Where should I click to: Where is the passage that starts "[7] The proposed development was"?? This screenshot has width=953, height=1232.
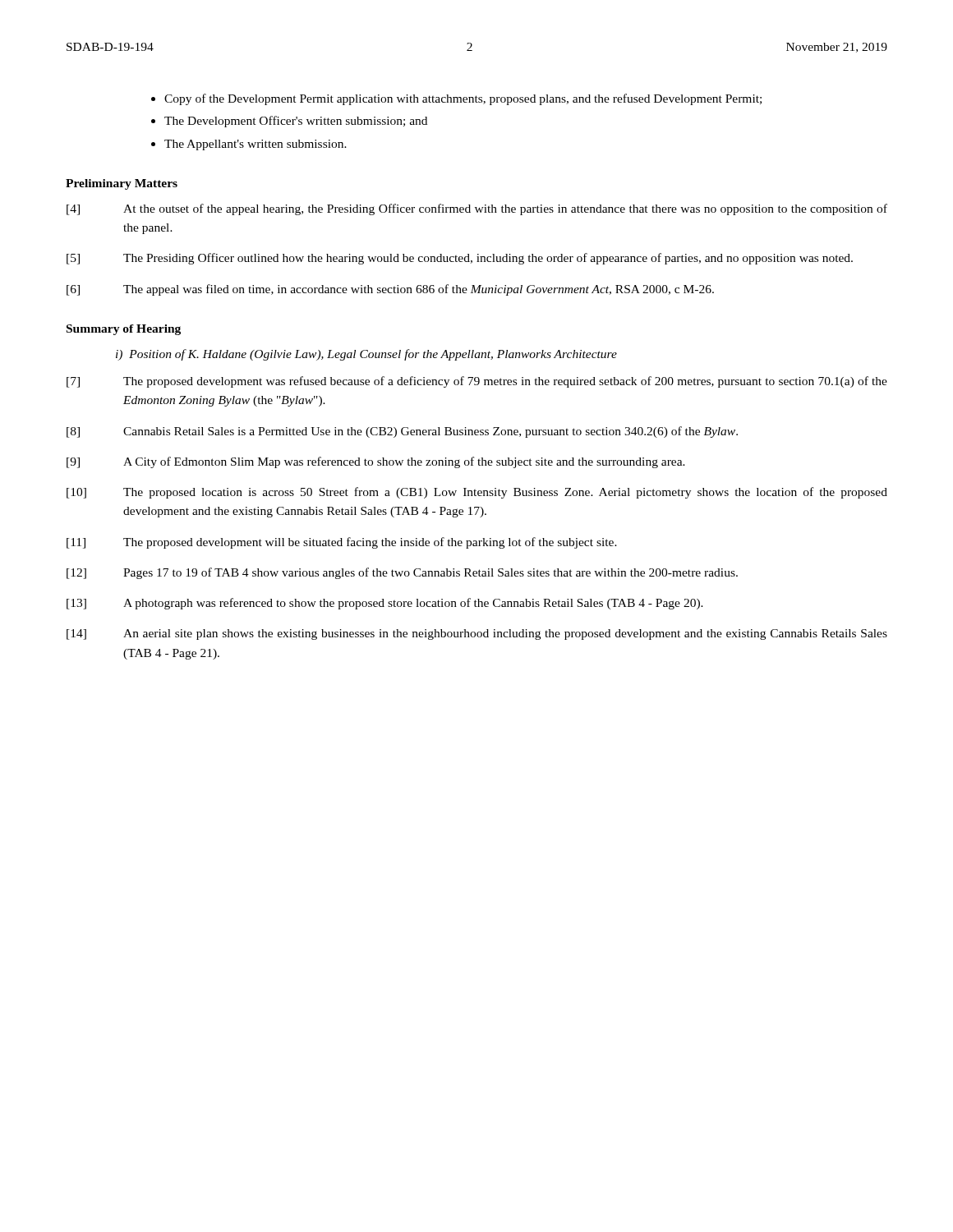click(x=476, y=390)
